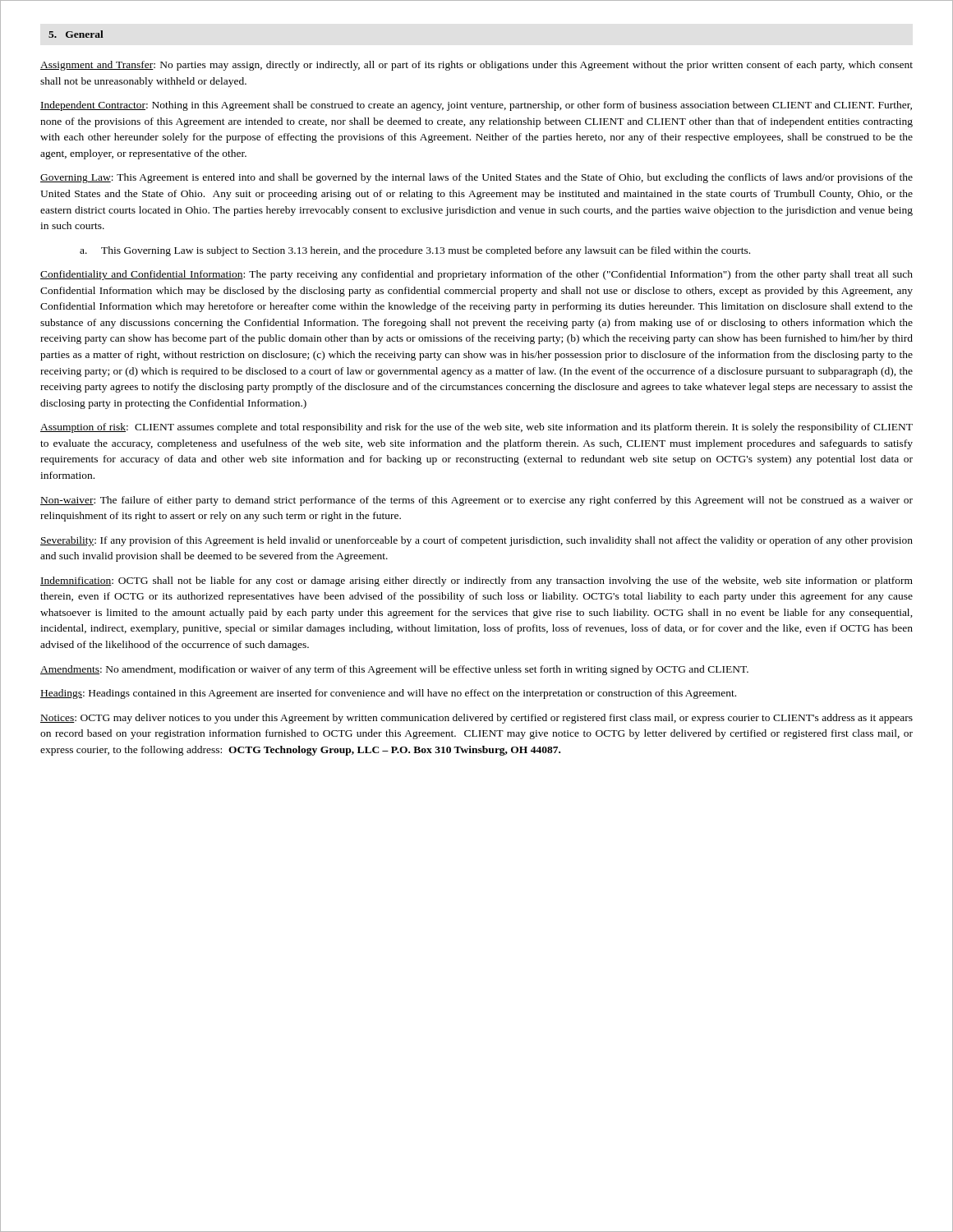The image size is (953, 1232).
Task: Locate the text block that reads "Confidentiality and Confidential Information: The party receiving any"
Action: (x=476, y=338)
